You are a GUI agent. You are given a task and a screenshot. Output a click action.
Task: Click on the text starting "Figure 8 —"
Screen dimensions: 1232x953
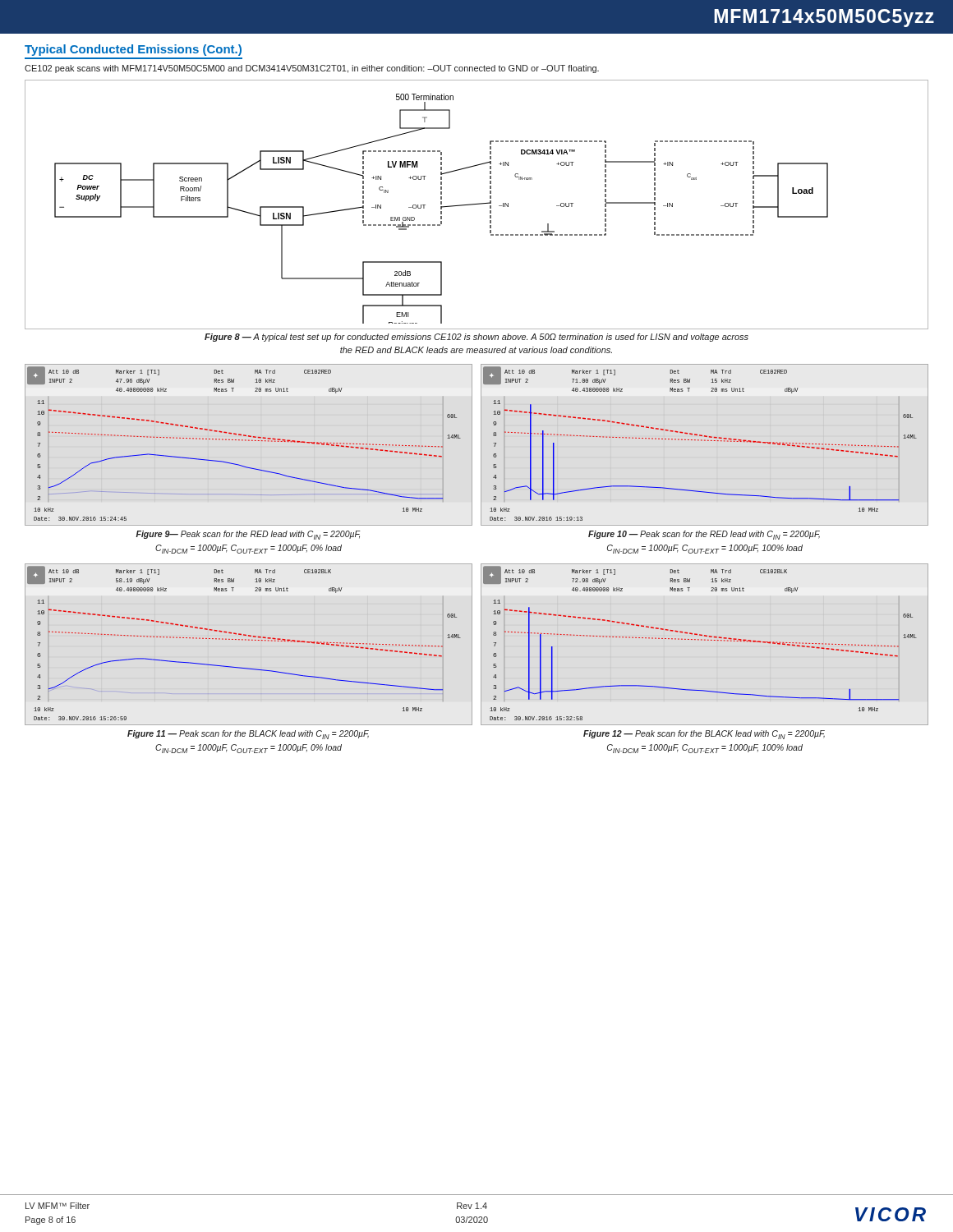point(476,343)
